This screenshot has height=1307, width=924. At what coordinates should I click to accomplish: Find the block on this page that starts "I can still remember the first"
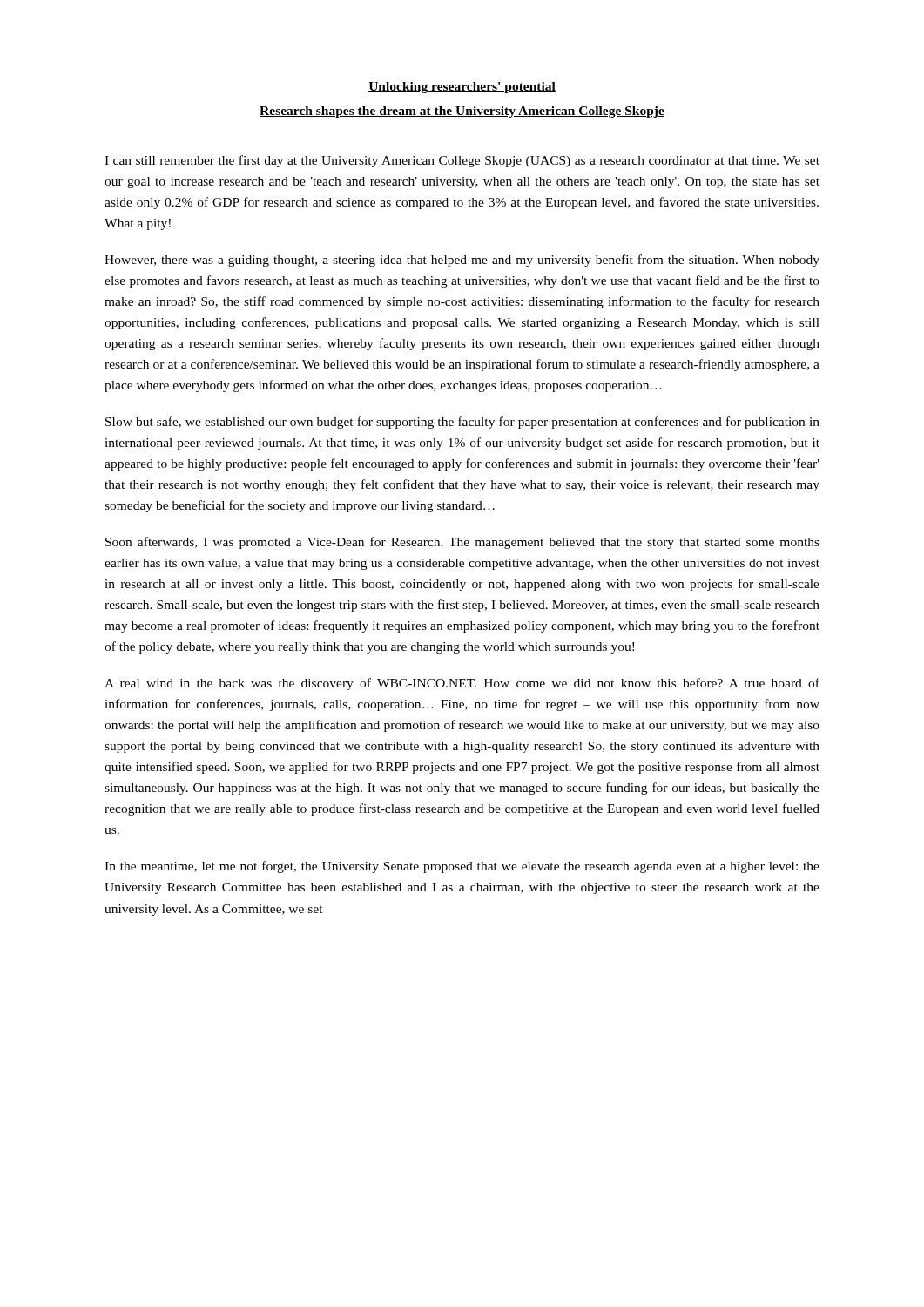462,191
